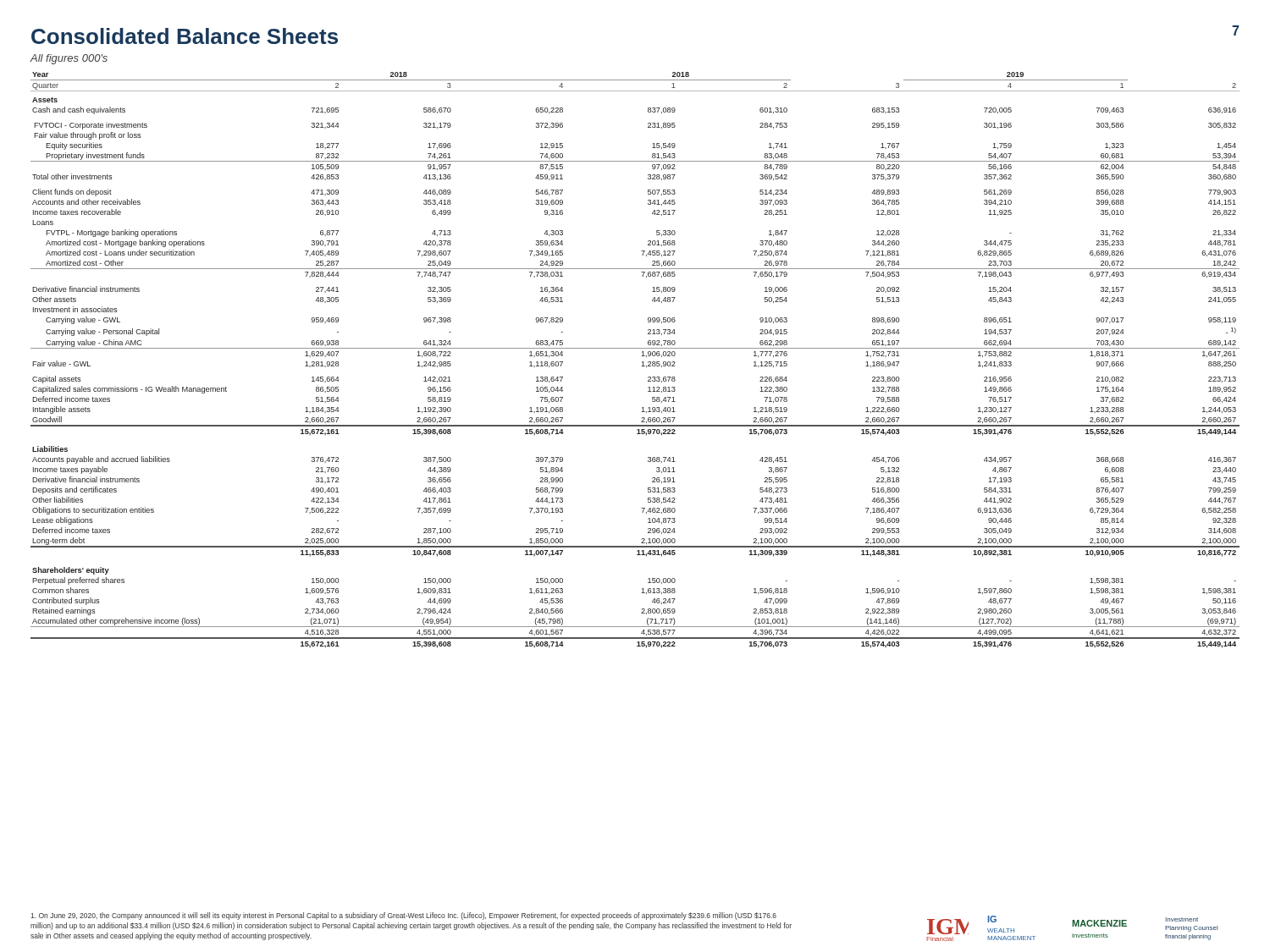The width and height of the screenshot is (1270, 952).
Task: Select a logo
Action: point(1082,926)
